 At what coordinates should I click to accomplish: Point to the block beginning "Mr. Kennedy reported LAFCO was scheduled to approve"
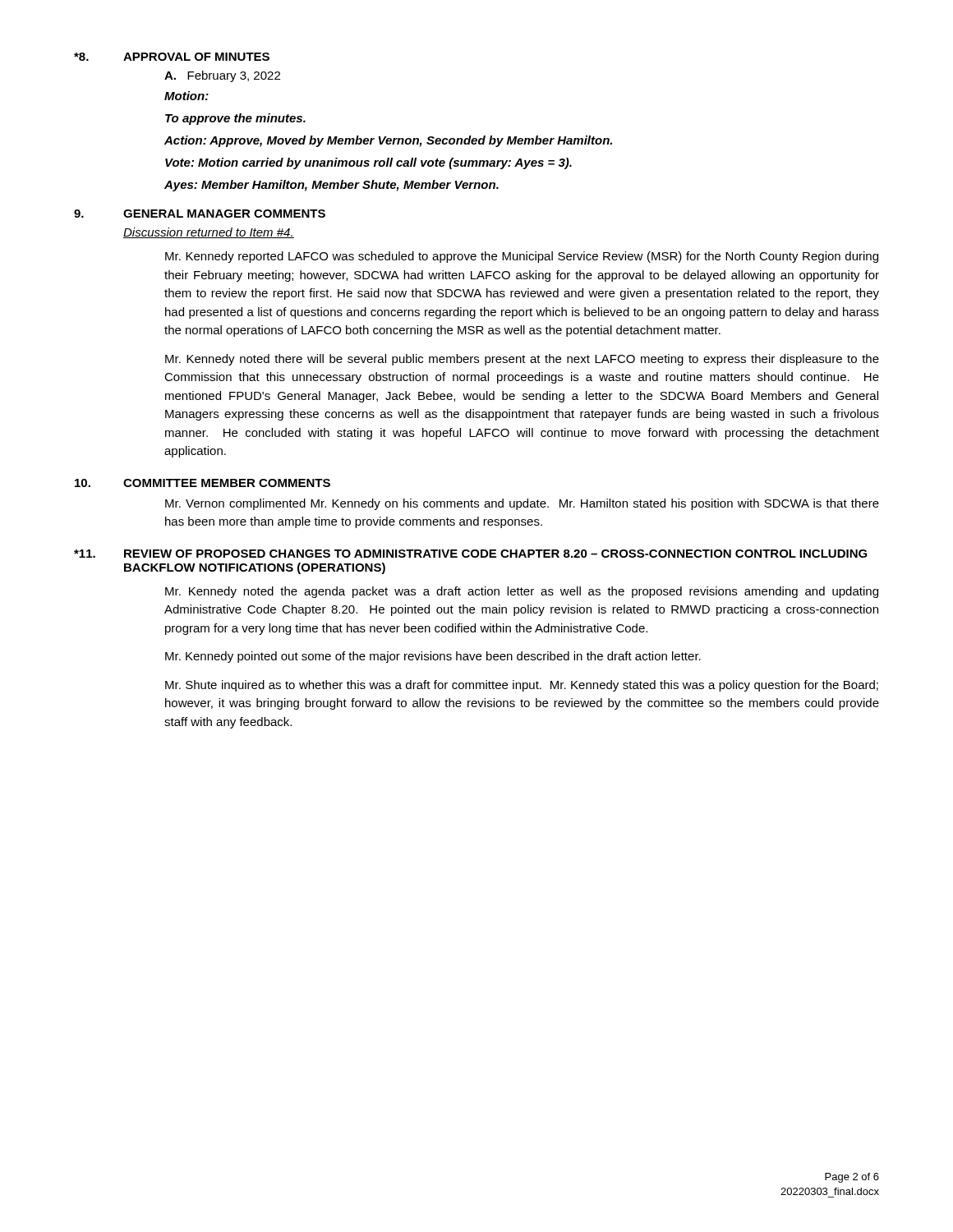pos(522,354)
